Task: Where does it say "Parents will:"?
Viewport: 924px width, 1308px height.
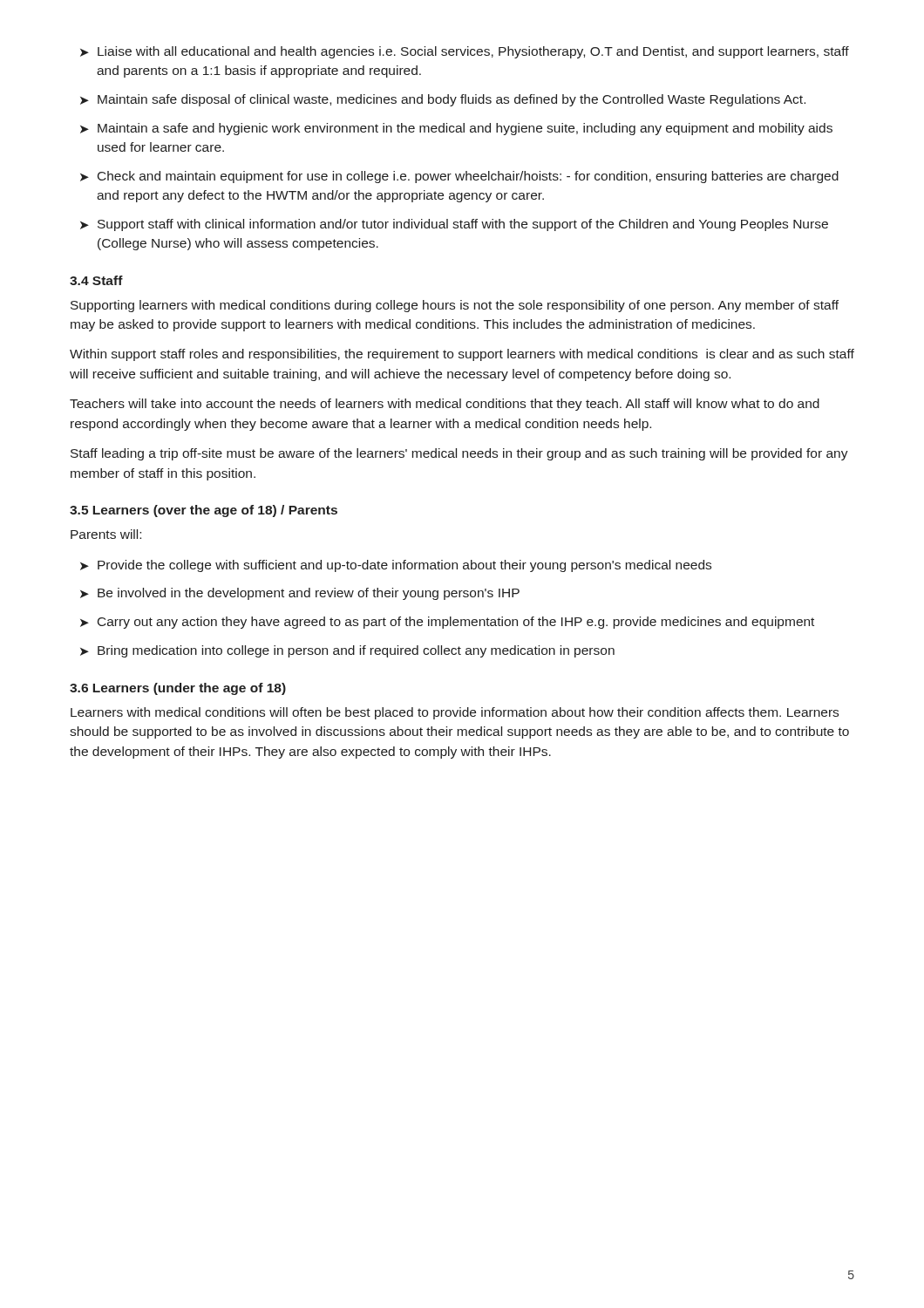Action: click(x=106, y=534)
